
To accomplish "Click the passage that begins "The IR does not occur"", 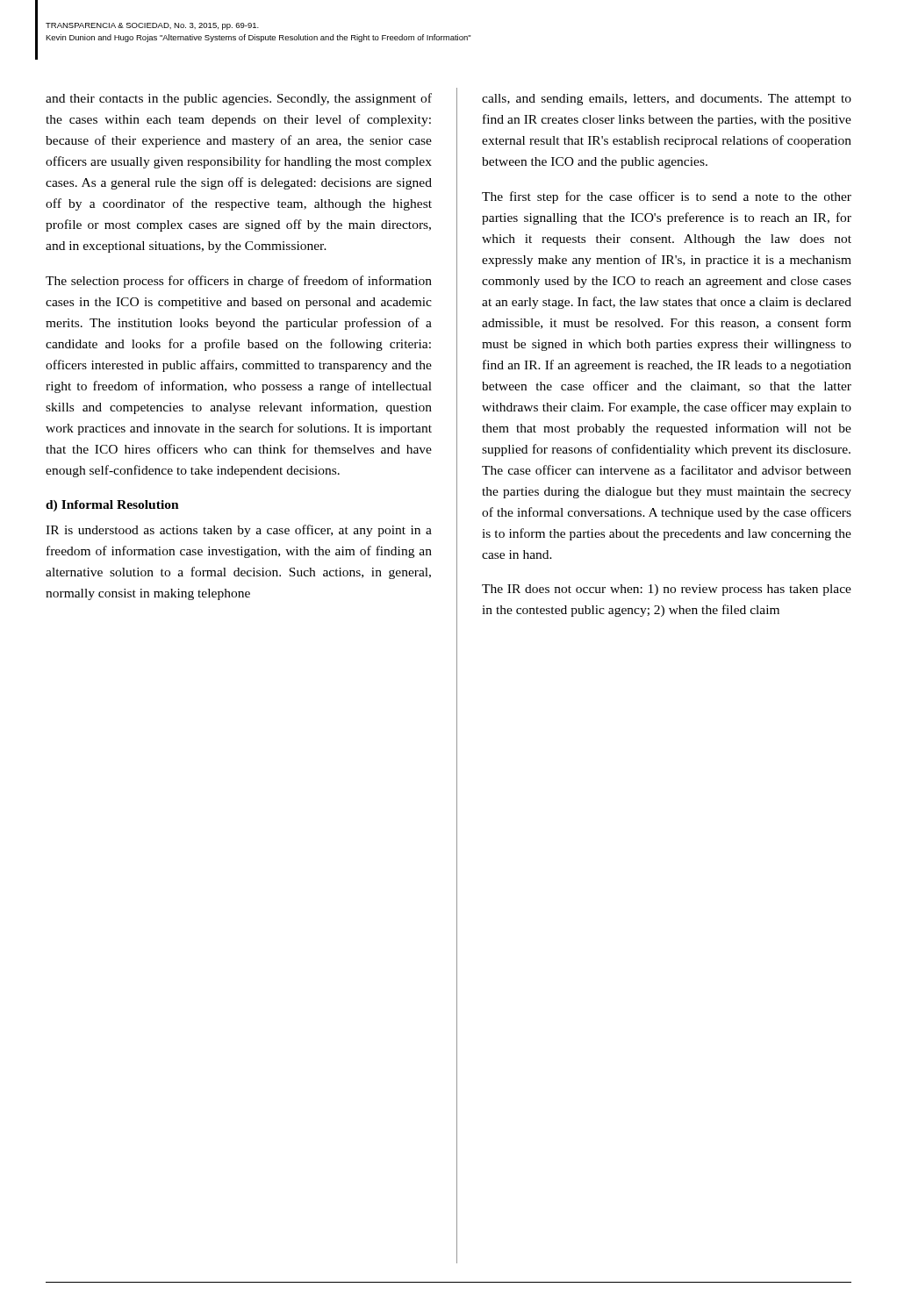I will pyautogui.click(x=667, y=600).
